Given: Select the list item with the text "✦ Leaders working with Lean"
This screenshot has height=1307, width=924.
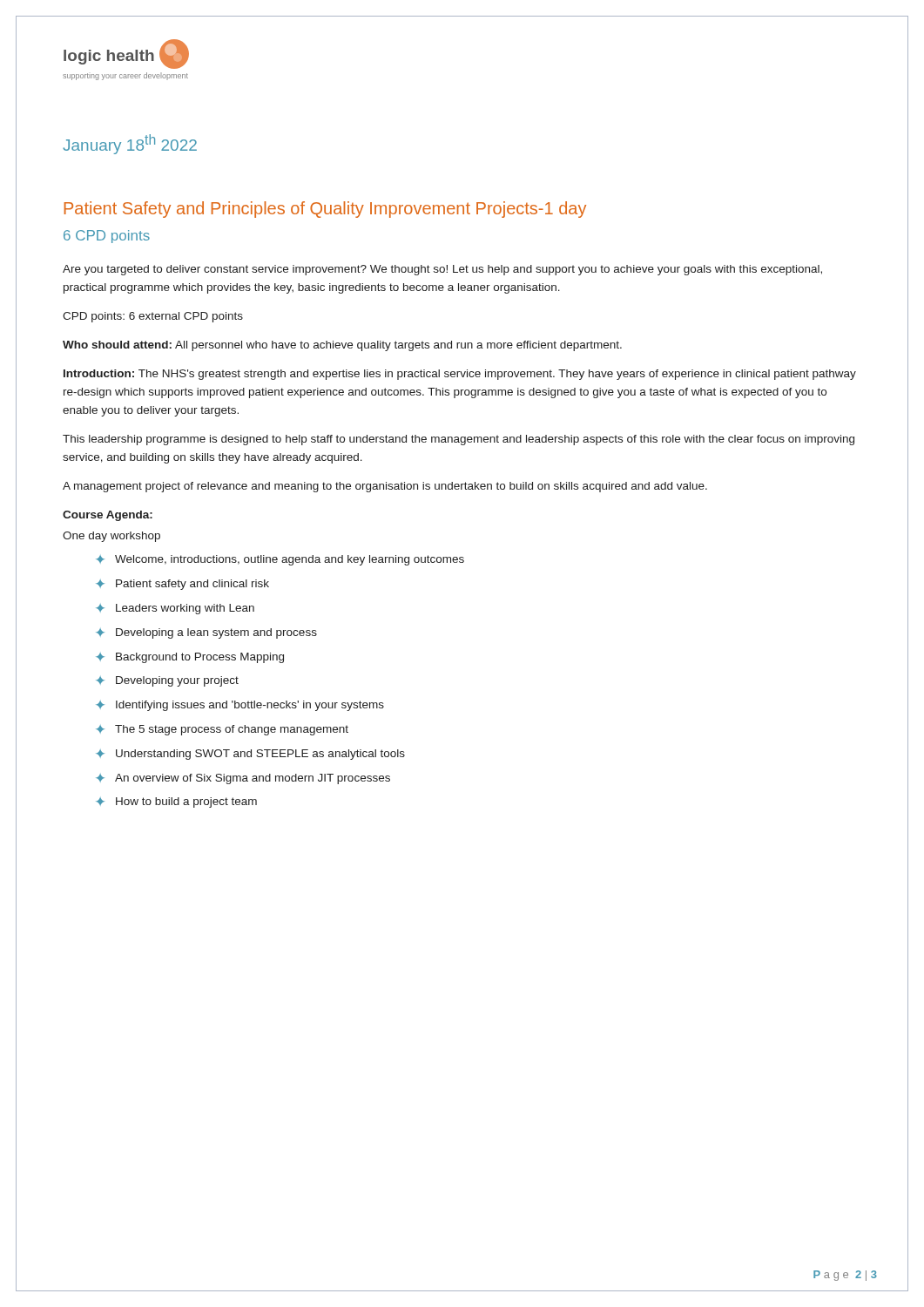Looking at the screenshot, I should [x=174, y=609].
